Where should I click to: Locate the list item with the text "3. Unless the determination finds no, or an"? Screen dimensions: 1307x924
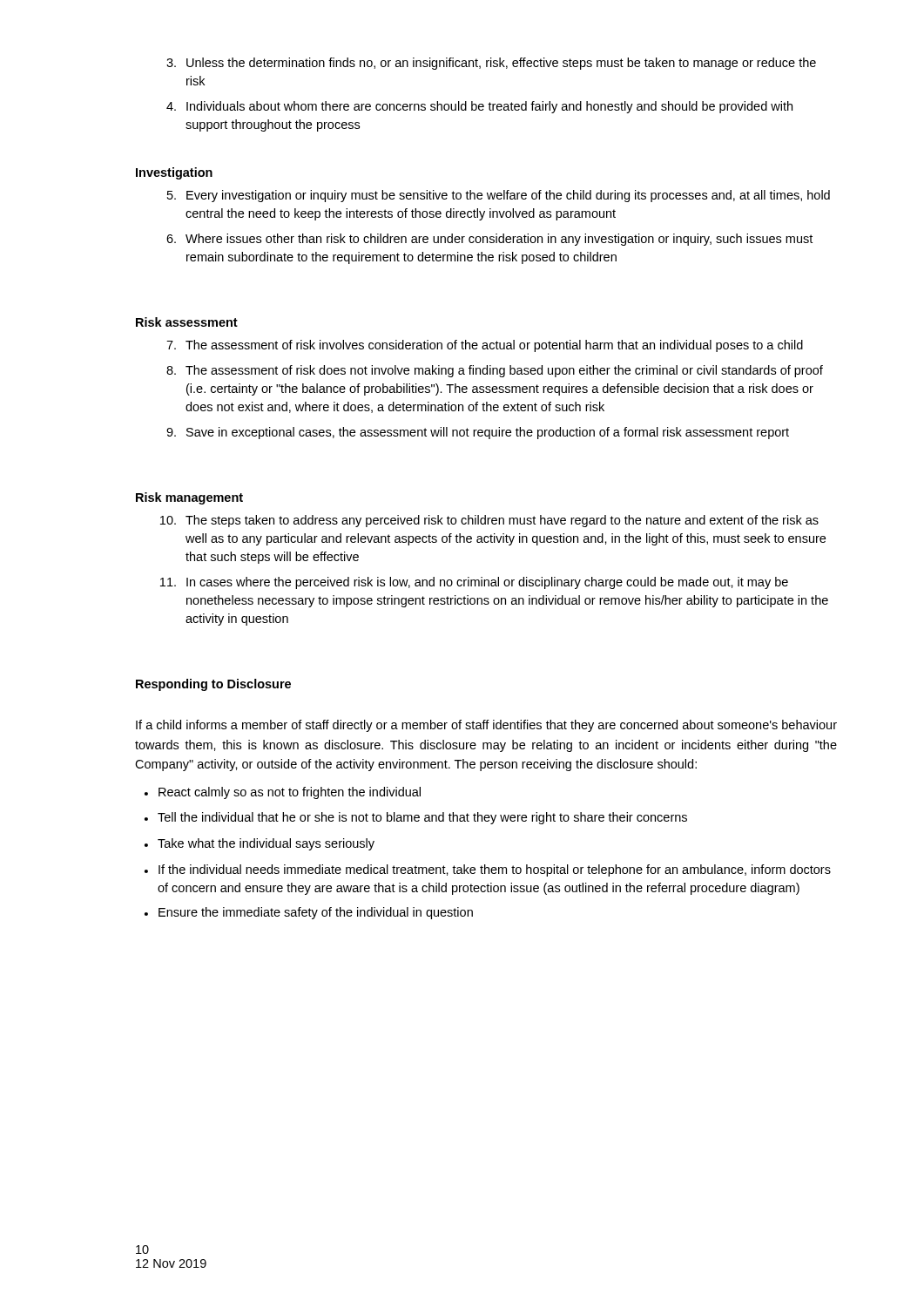(486, 72)
